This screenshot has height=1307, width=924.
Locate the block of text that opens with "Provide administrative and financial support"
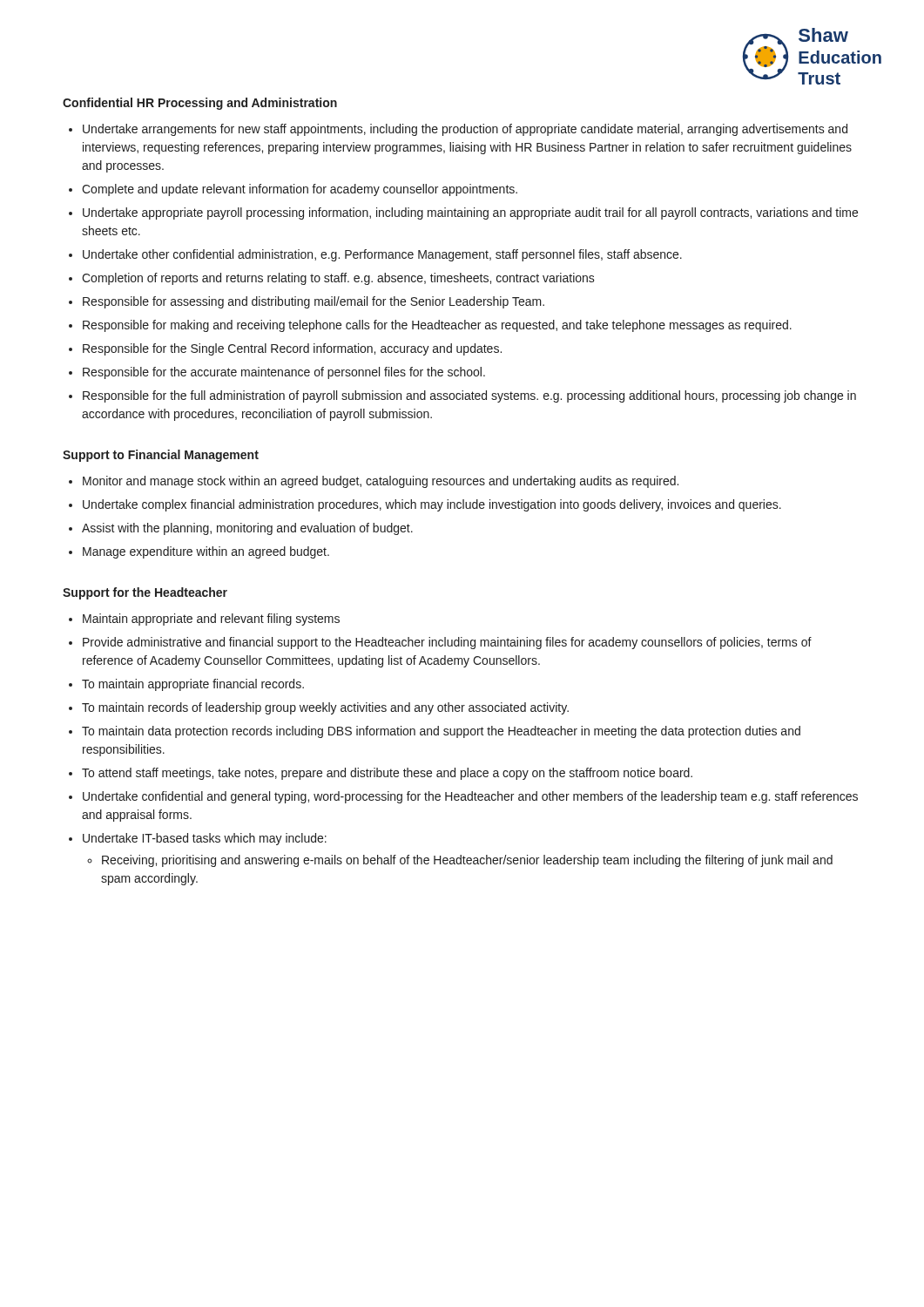[x=446, y=651]
